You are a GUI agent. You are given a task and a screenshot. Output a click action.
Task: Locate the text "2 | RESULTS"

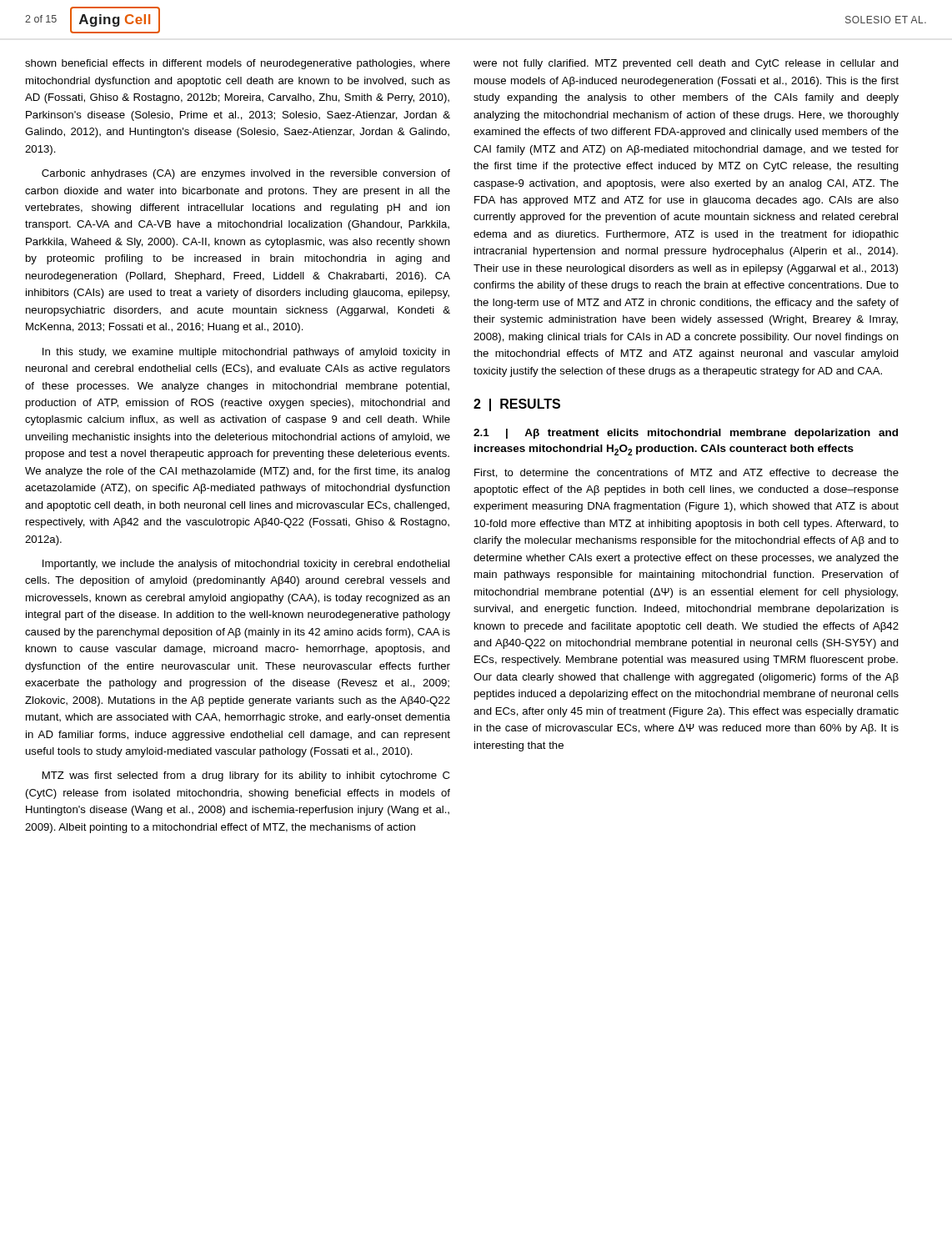pyautogui.click(x=517, y=405)
